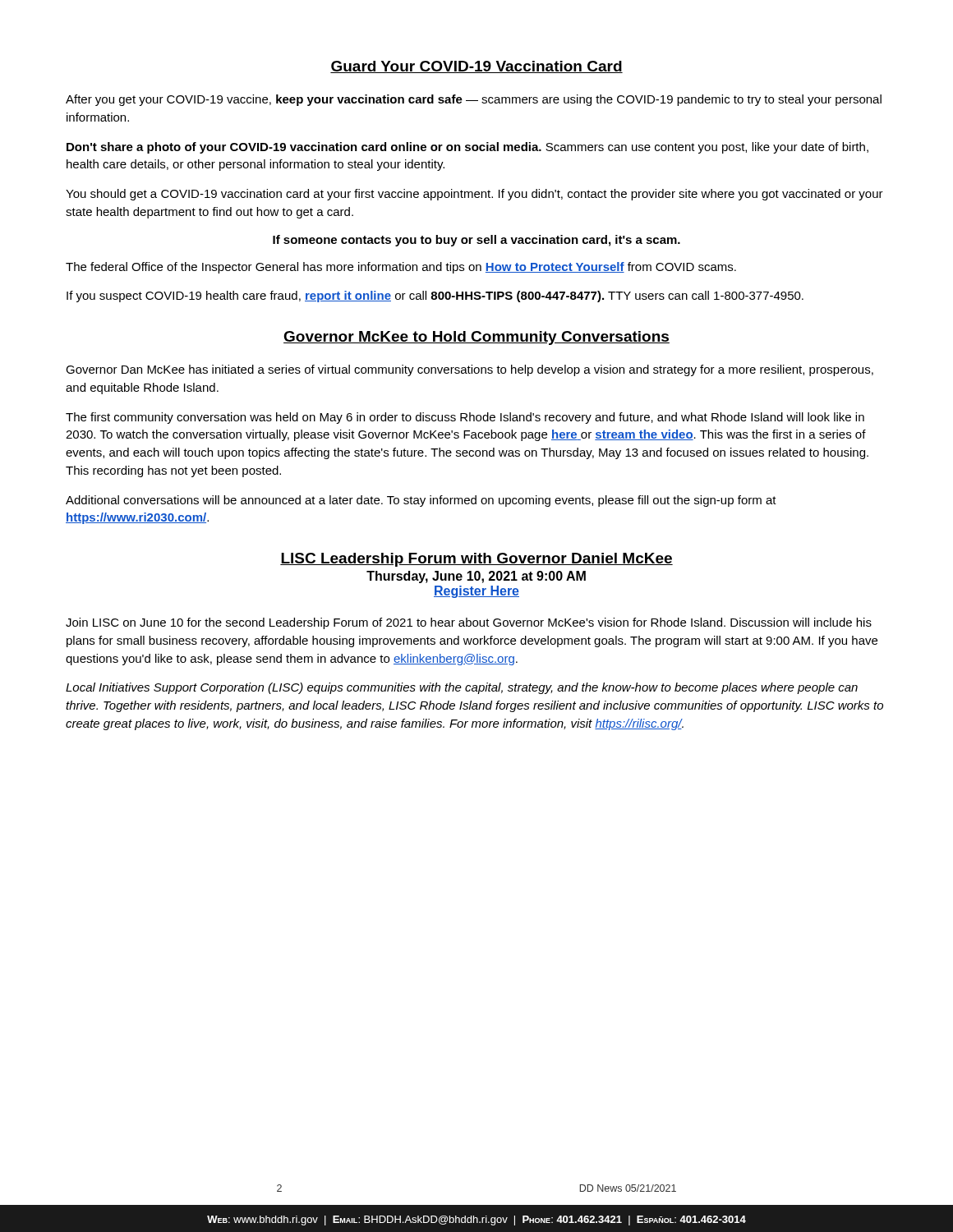Image resolution: width=953 pixels, height=1232 pixels.
Task: Find the block on this page that starts "Join LISC on"
Action: click(x=472, y=640)
